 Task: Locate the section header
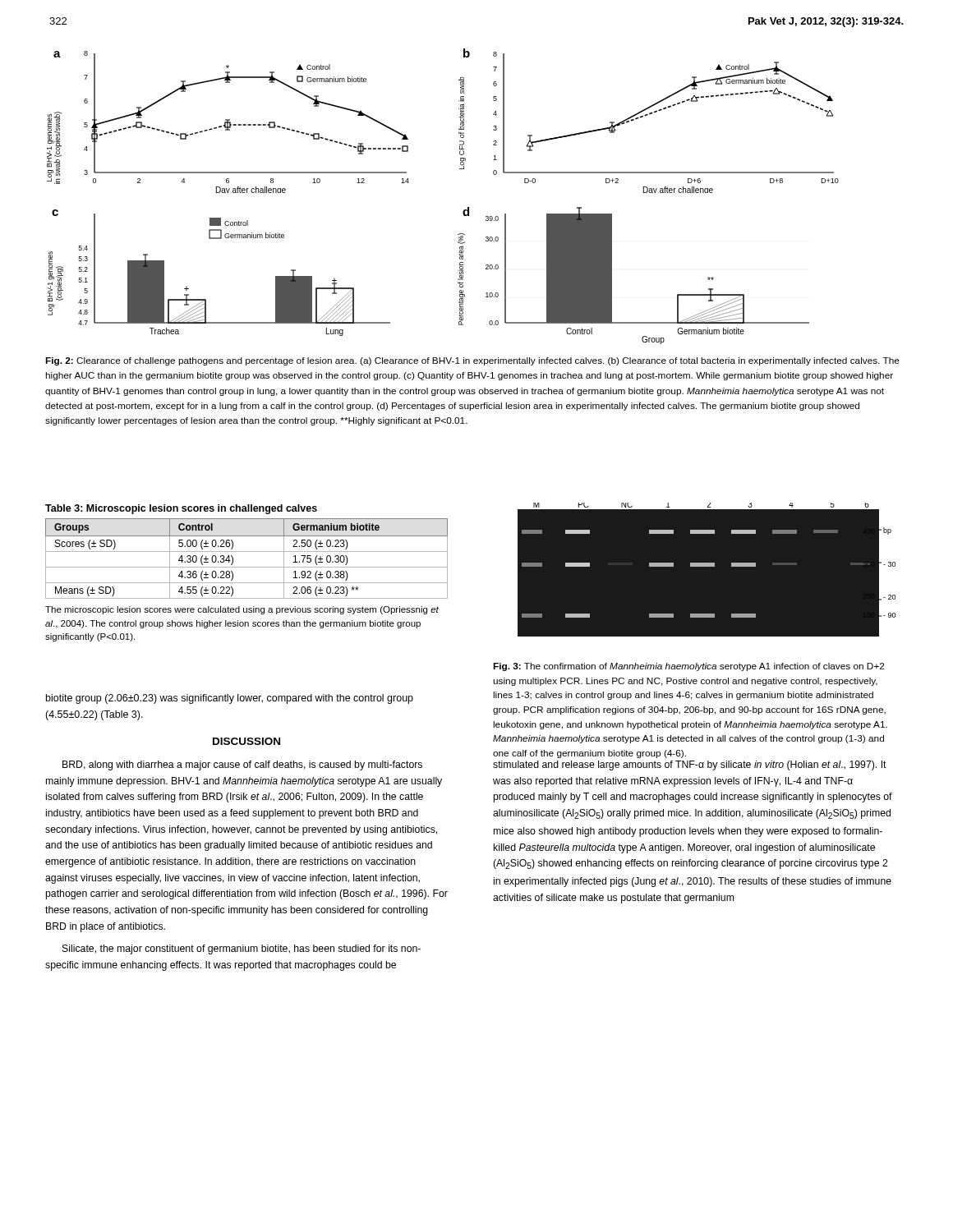click(246, 741)
